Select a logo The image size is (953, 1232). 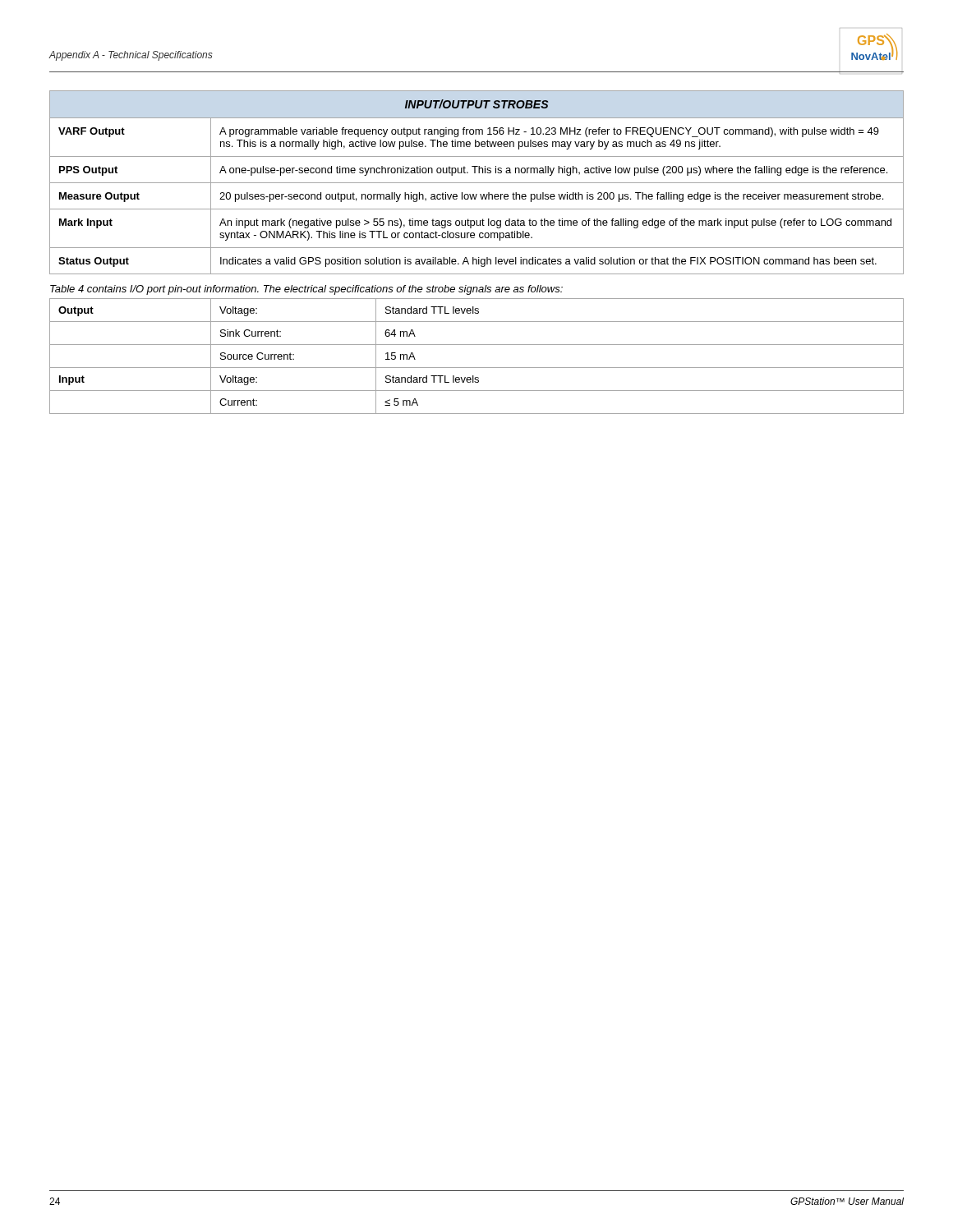point(871,51)
